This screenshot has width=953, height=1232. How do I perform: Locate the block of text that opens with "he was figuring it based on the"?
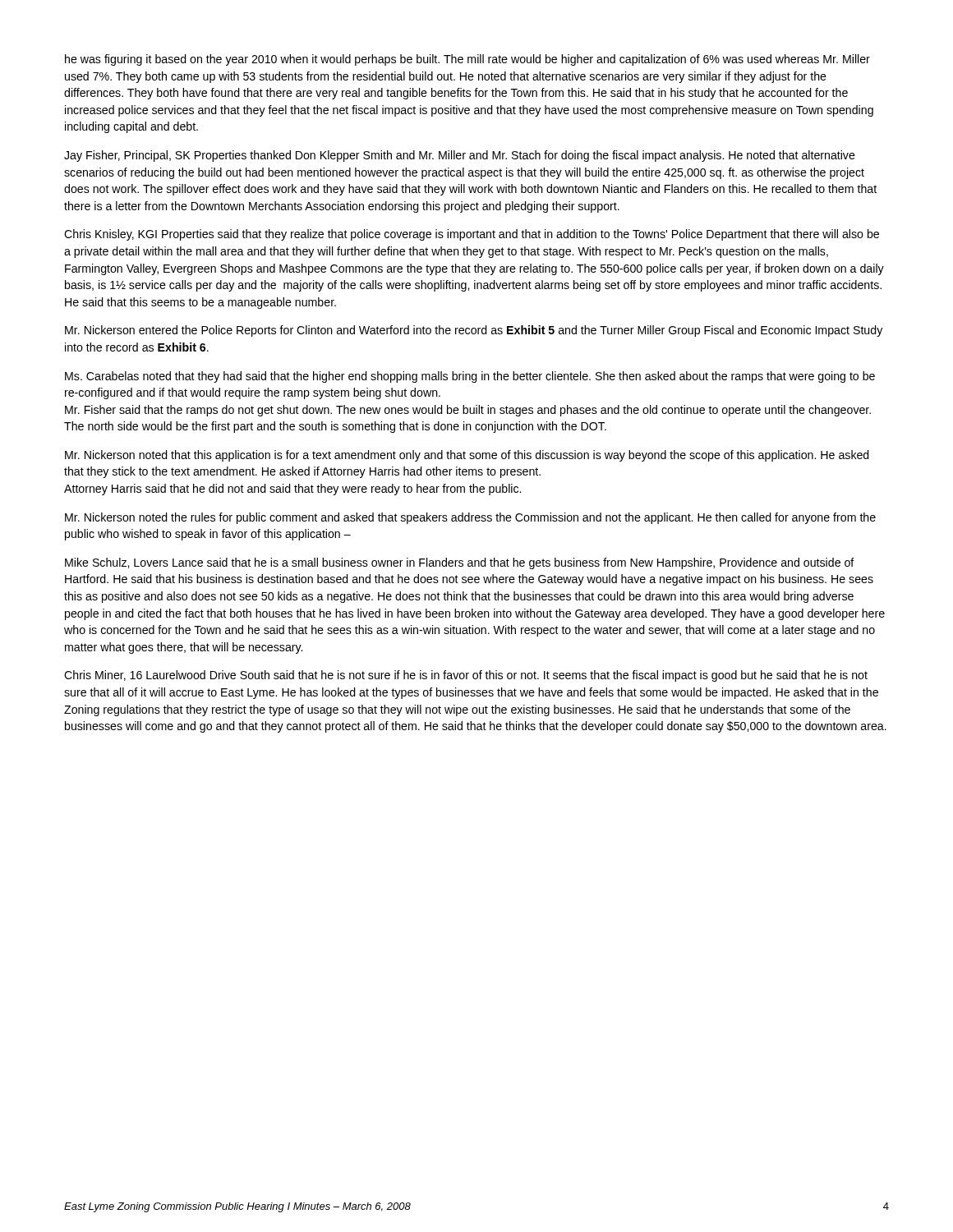pos(469,93)
